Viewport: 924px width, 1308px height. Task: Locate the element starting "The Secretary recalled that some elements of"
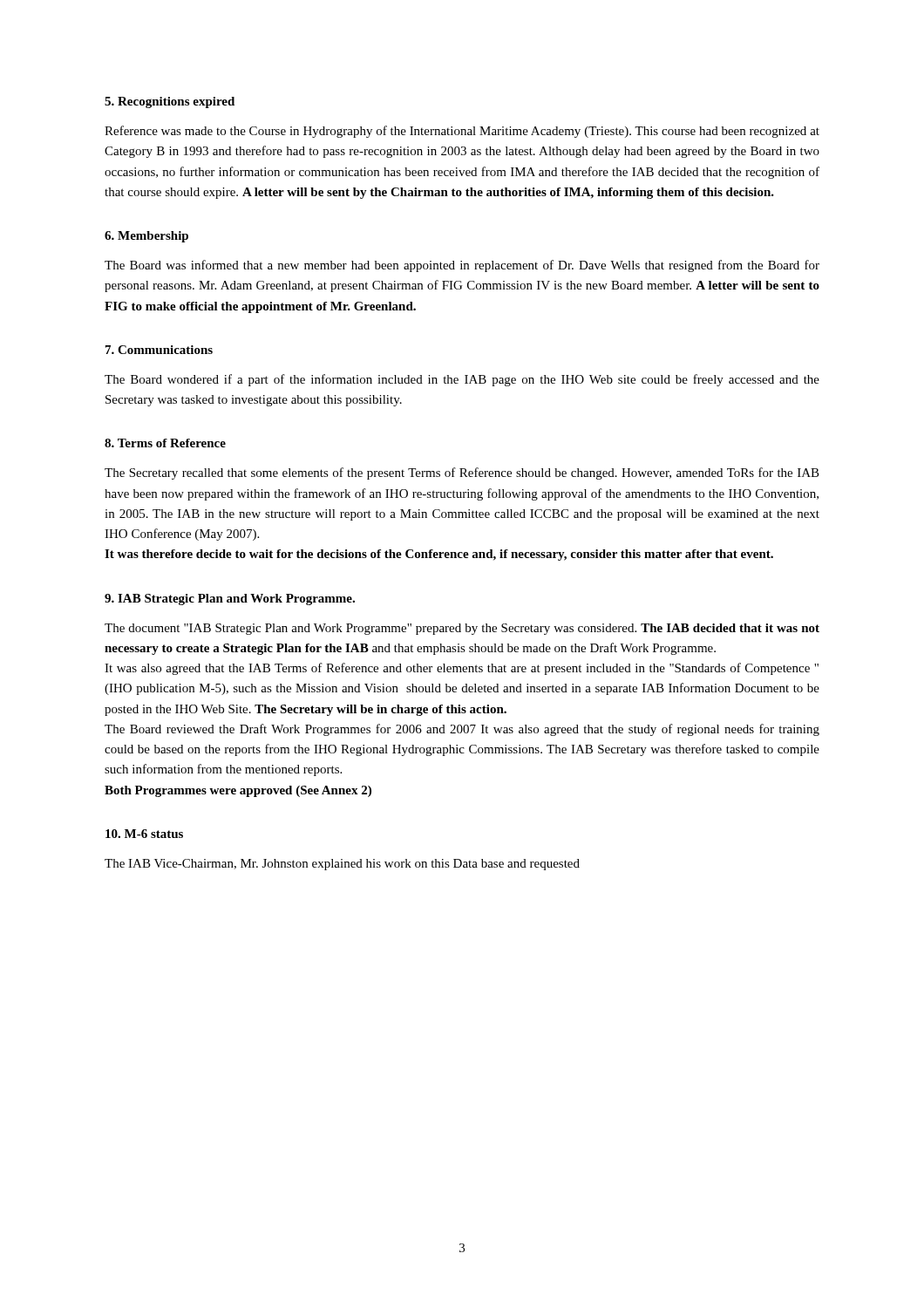[x=462, y=513]
